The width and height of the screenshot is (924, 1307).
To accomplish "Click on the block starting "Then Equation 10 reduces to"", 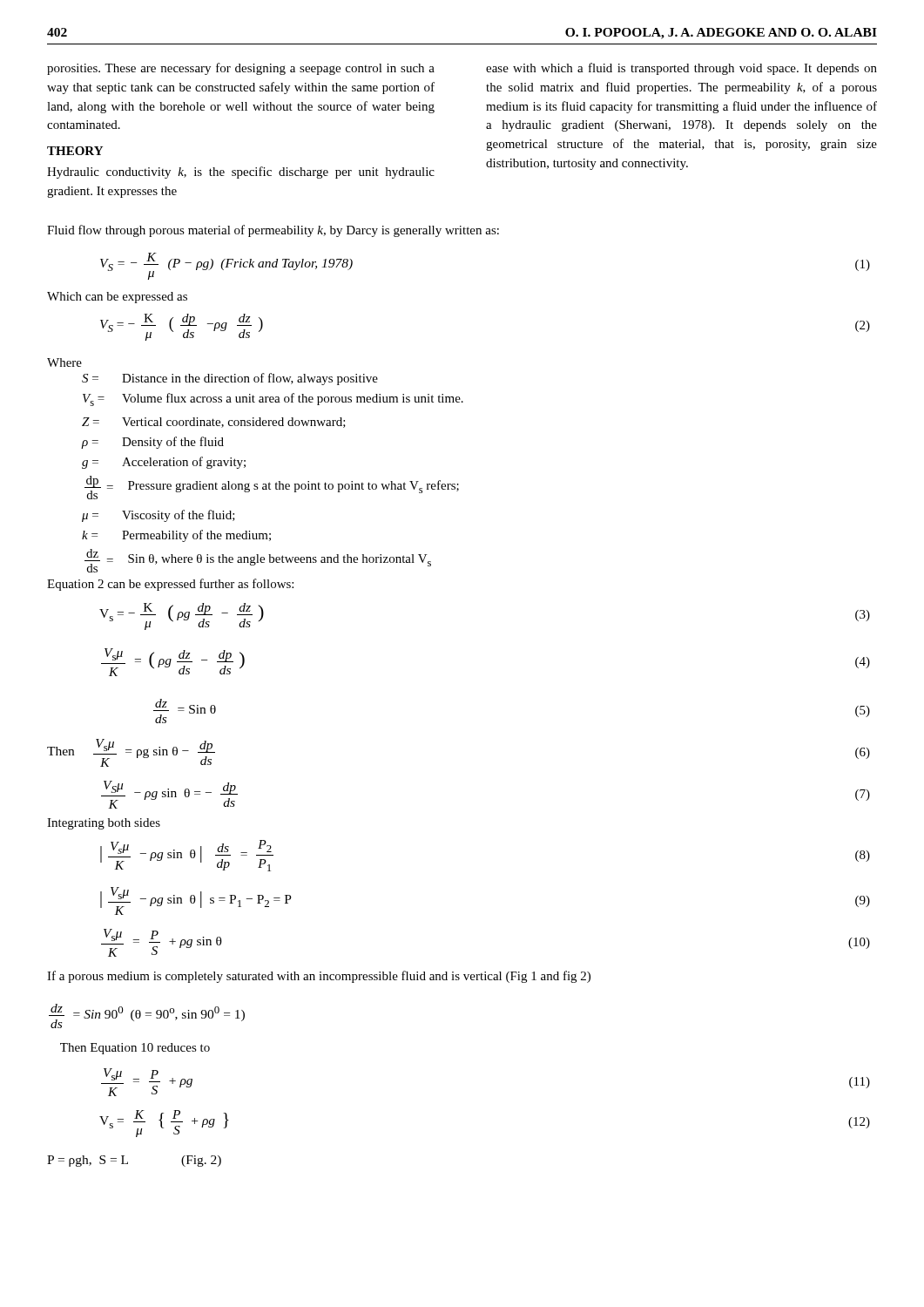I will tap(129, 1047).
